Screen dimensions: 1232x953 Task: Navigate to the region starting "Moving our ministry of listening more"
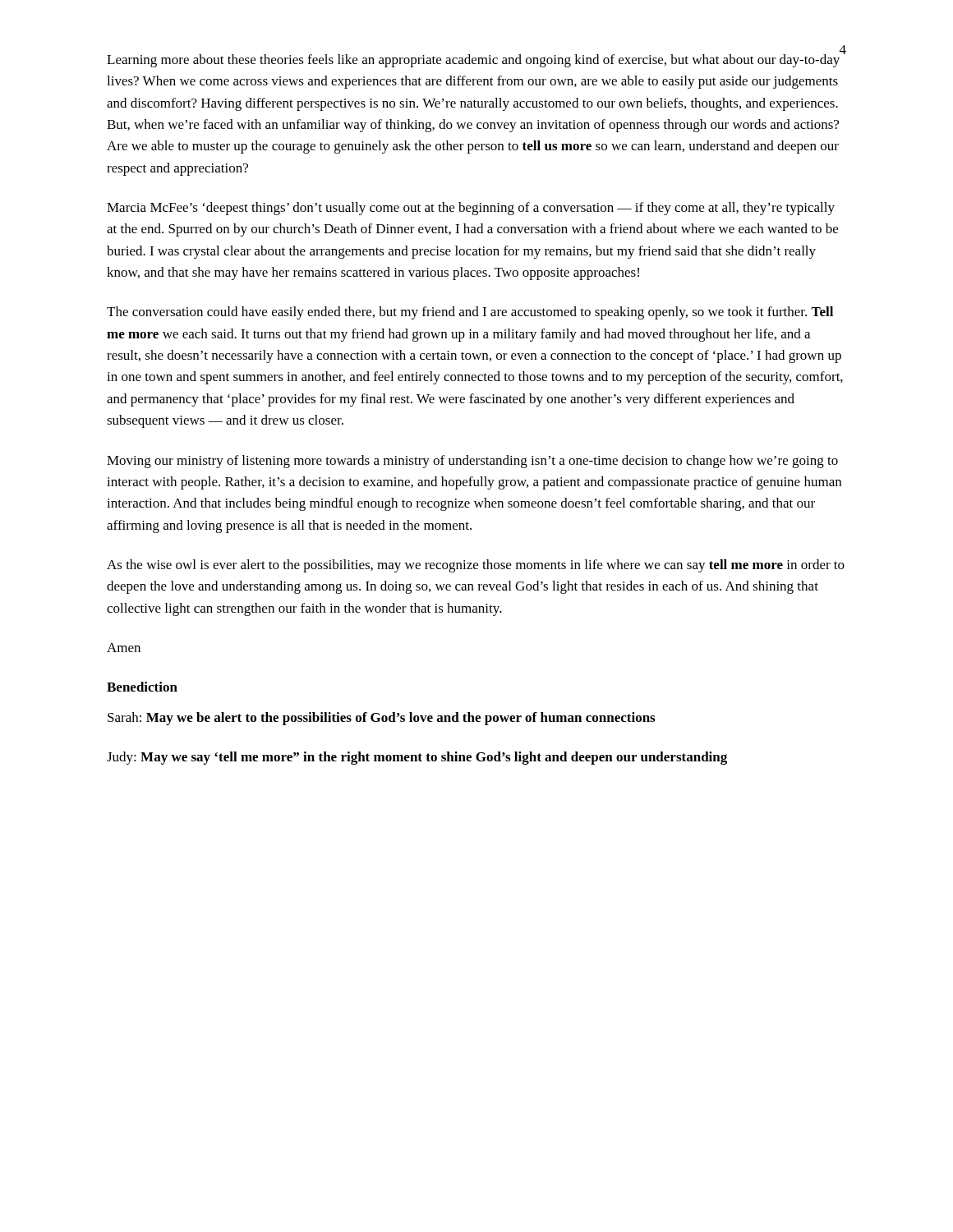click(474, 492)
